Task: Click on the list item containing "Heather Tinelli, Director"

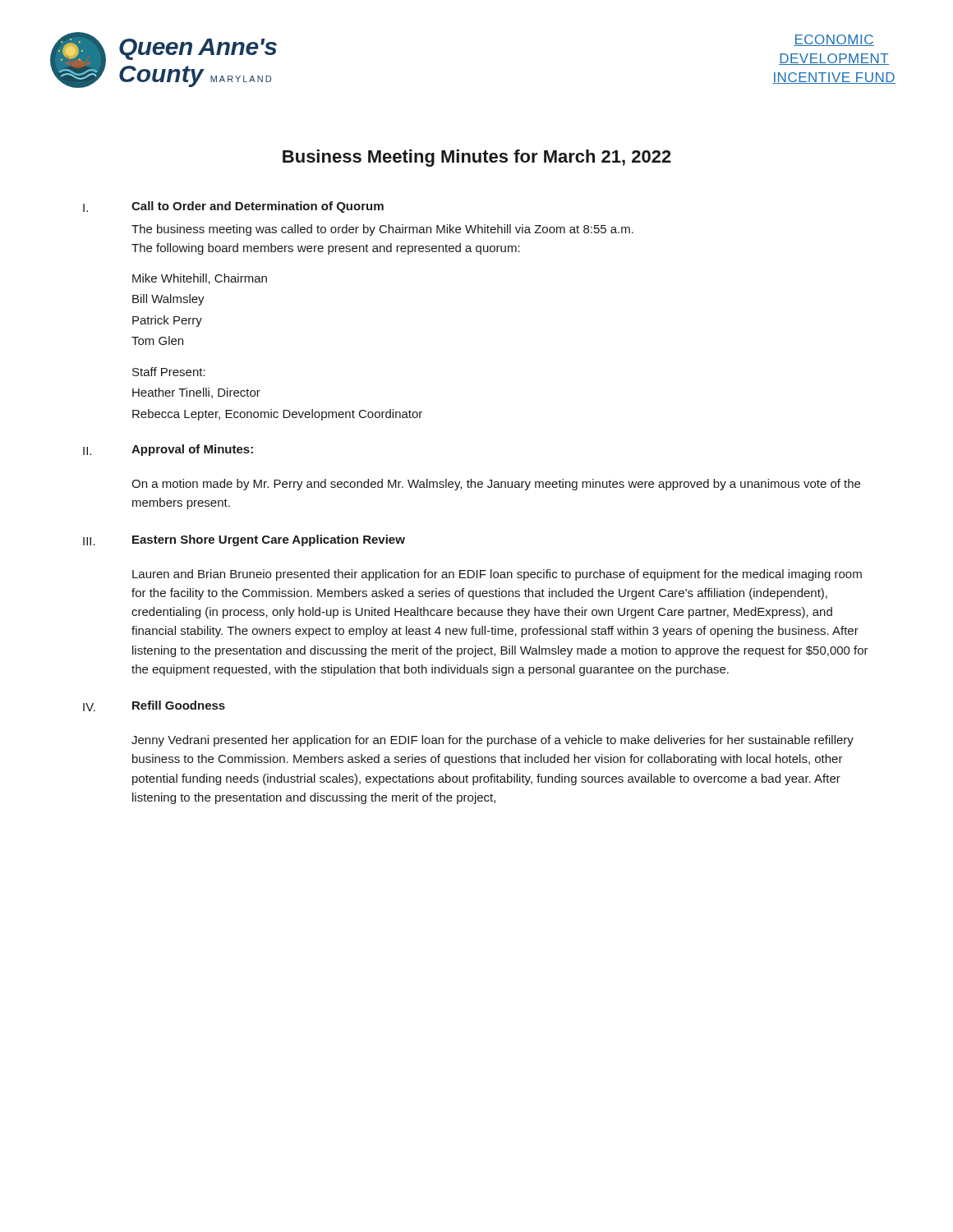Action: point(196,392)
